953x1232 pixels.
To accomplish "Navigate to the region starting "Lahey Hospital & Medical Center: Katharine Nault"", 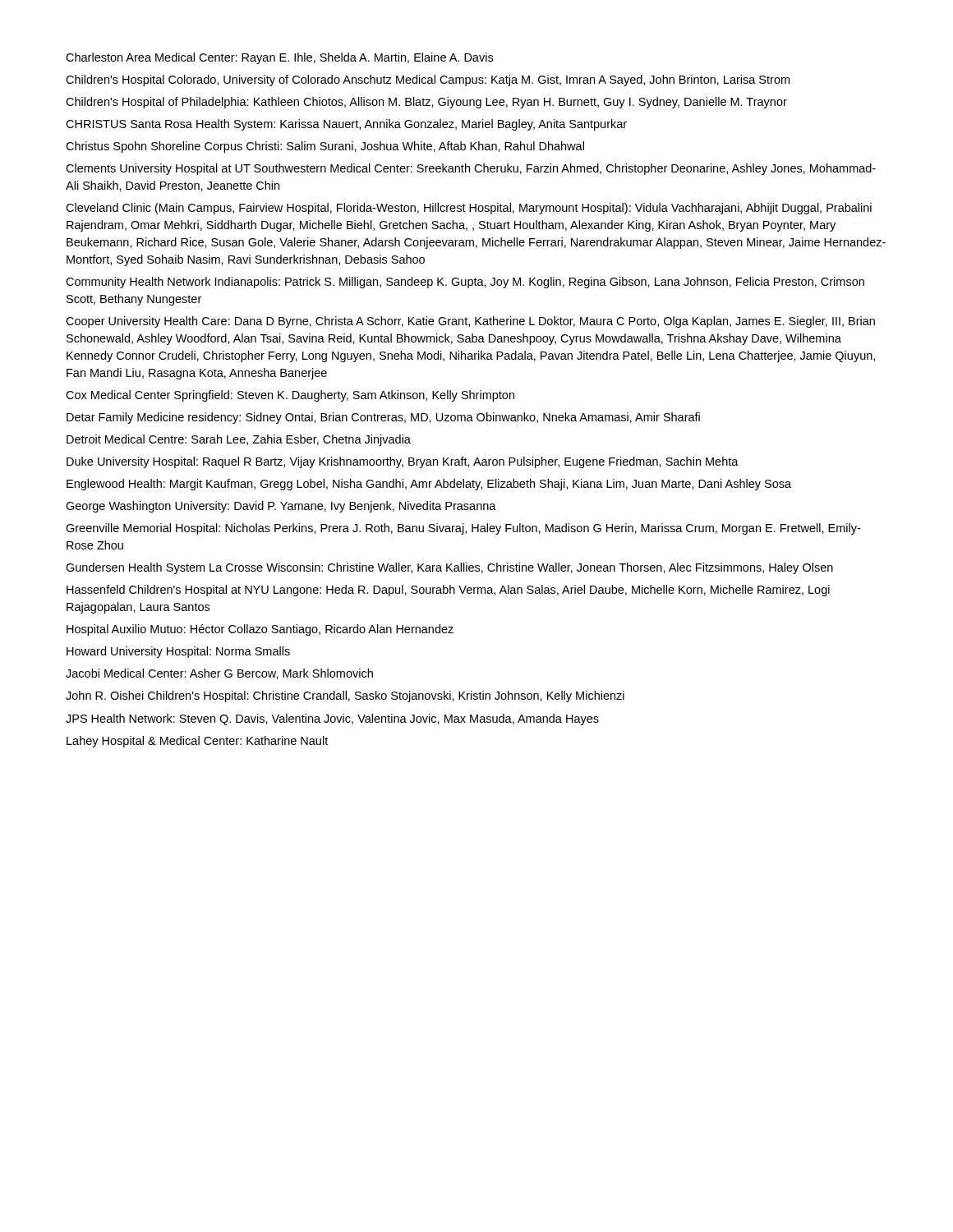I will tap(197, 740).
